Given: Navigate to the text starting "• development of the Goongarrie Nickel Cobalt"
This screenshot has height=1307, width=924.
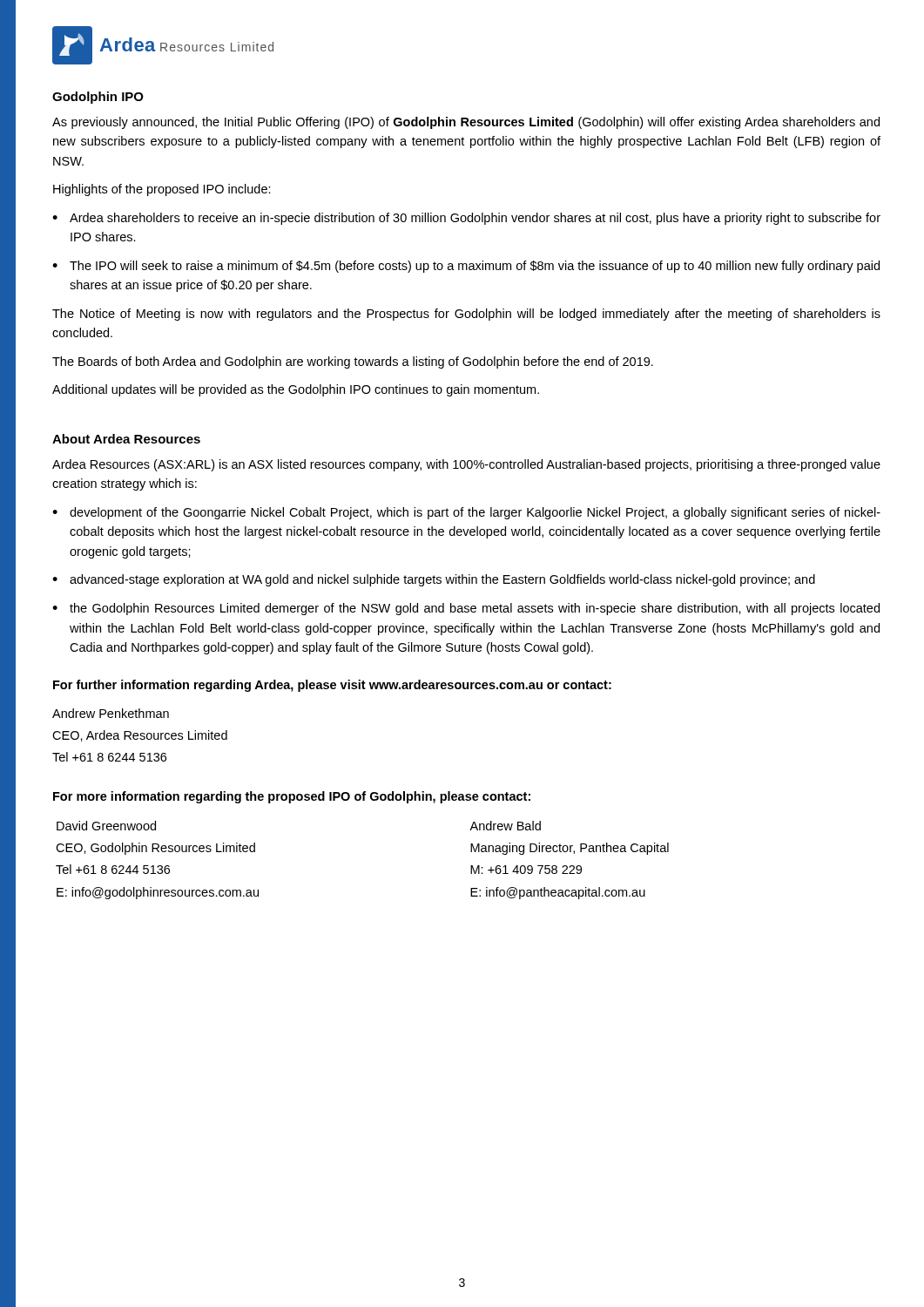Looking at the screenshot, I should click(466, 532).
